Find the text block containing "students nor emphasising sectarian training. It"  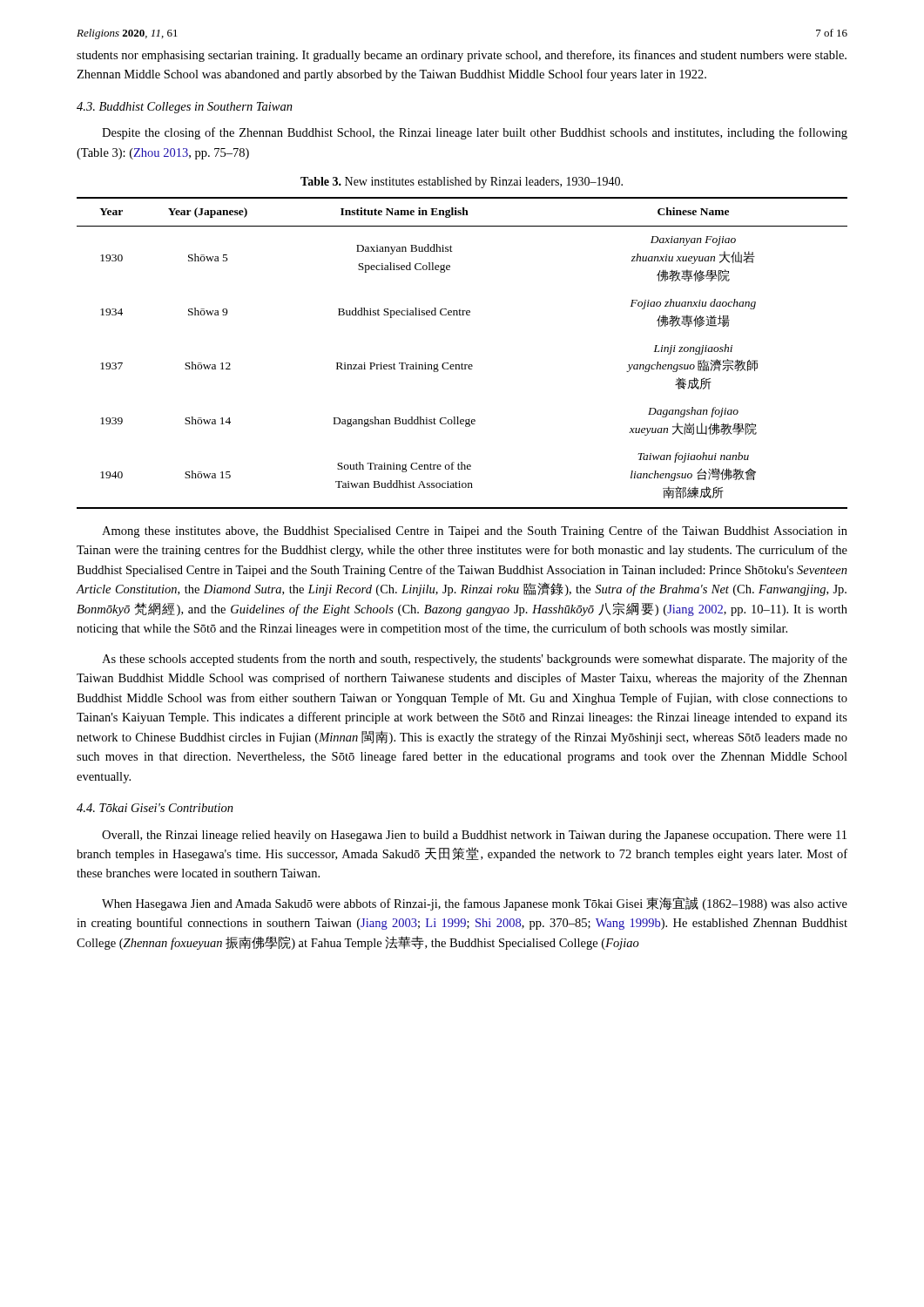462,65
